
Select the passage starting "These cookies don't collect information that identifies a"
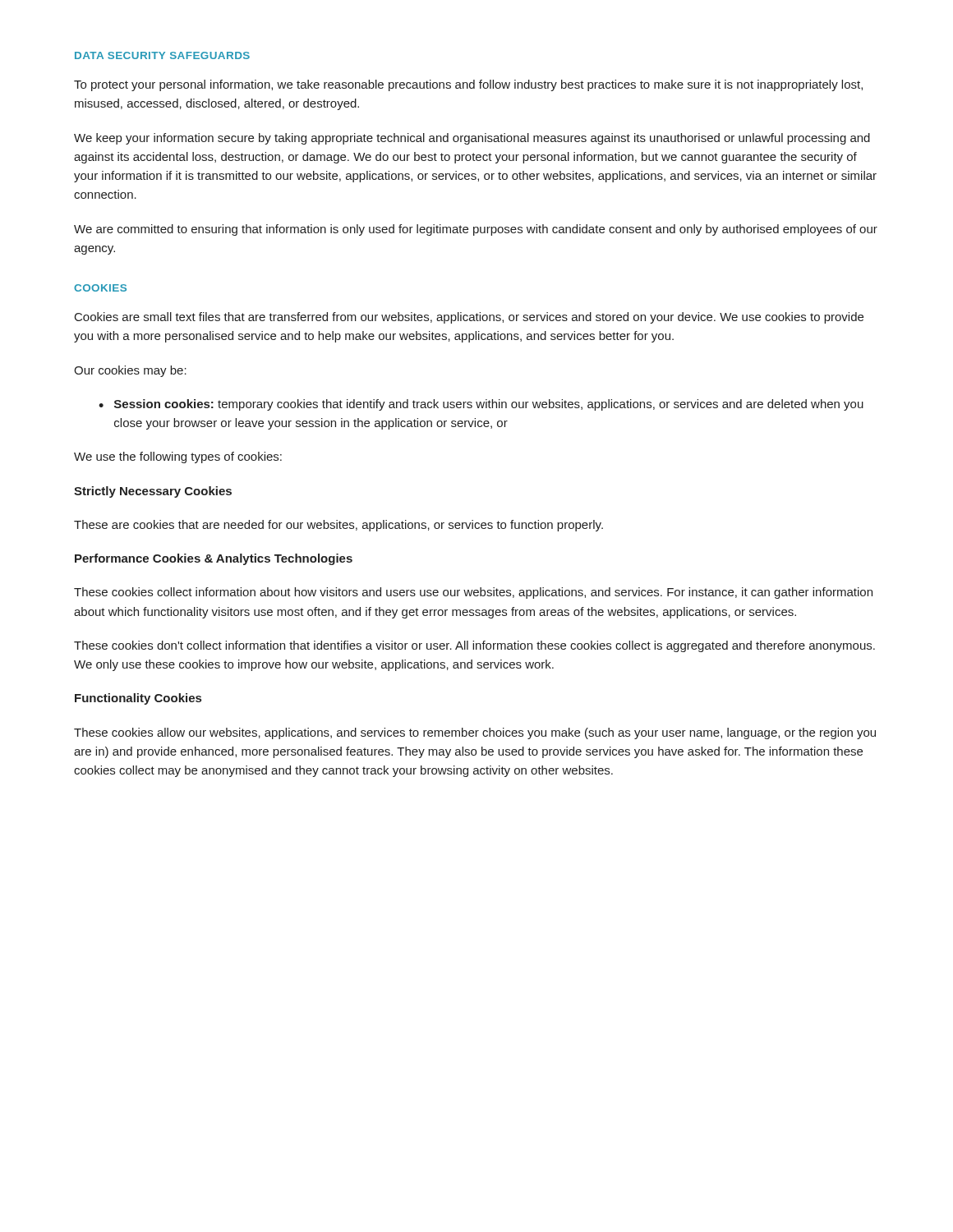click(475, 654)
